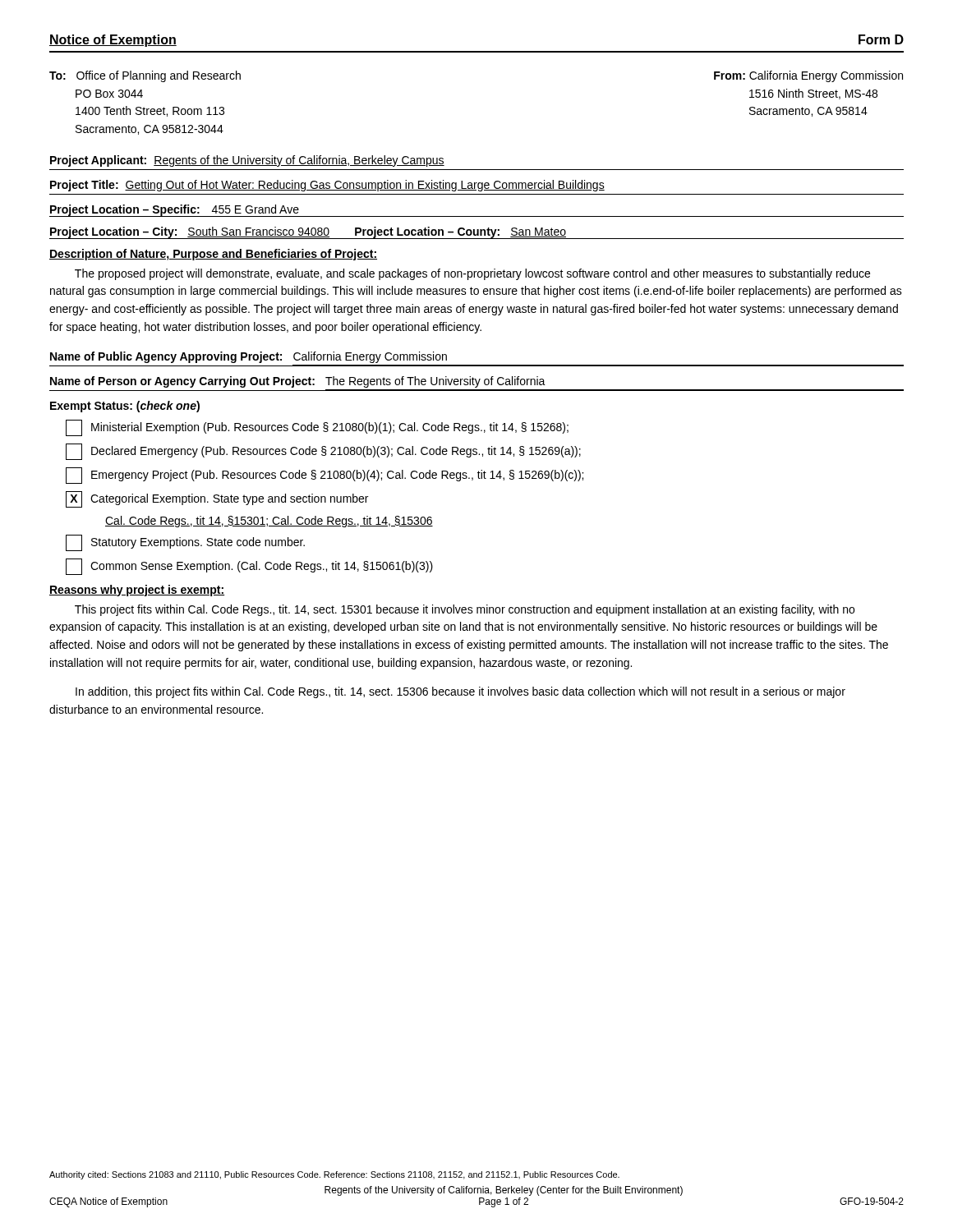
Task: Locate the text block that reads "In addition, this project fits"
Action: [x=447, y=701]
